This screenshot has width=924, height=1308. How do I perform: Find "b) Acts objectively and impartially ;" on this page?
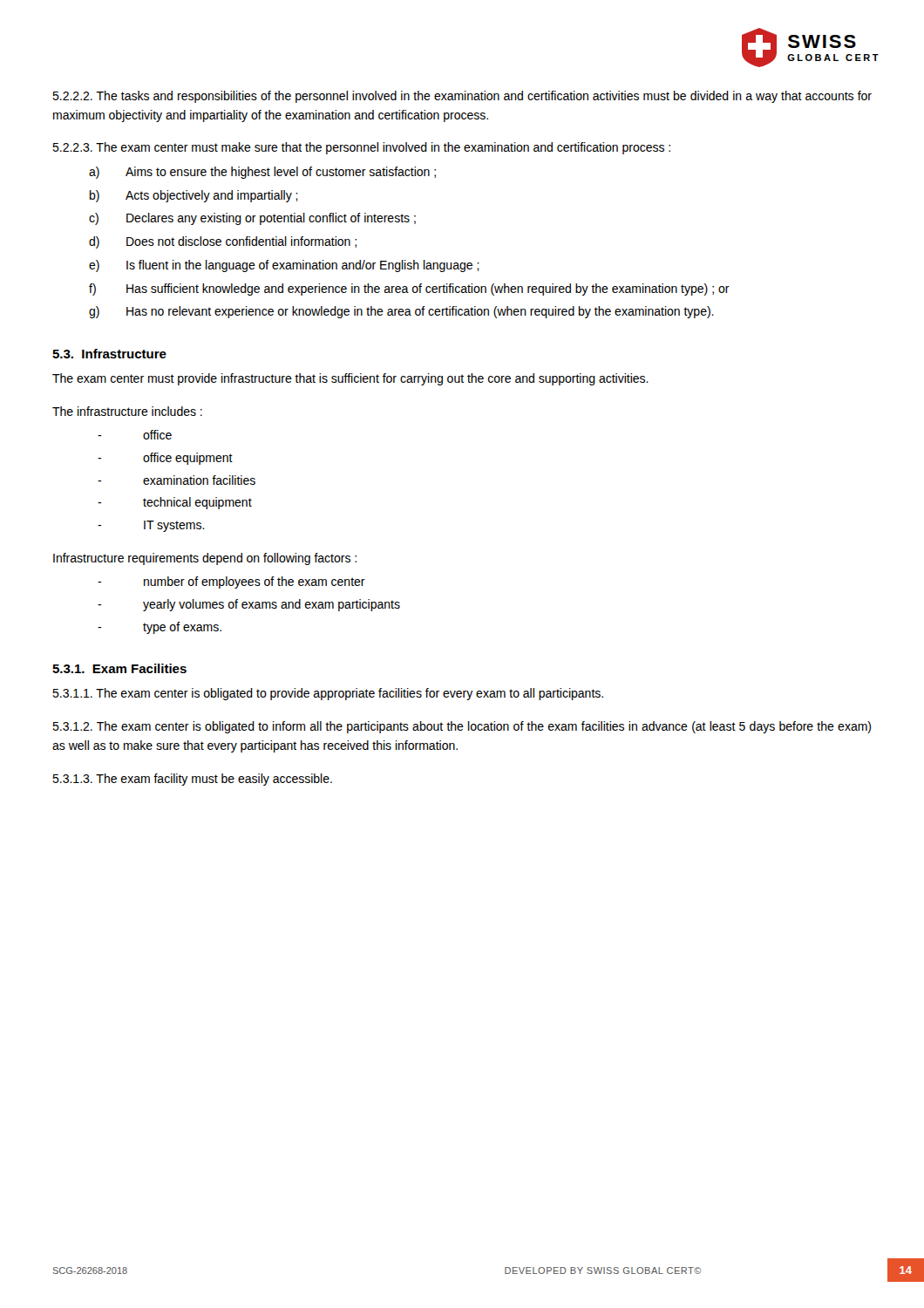175,196
